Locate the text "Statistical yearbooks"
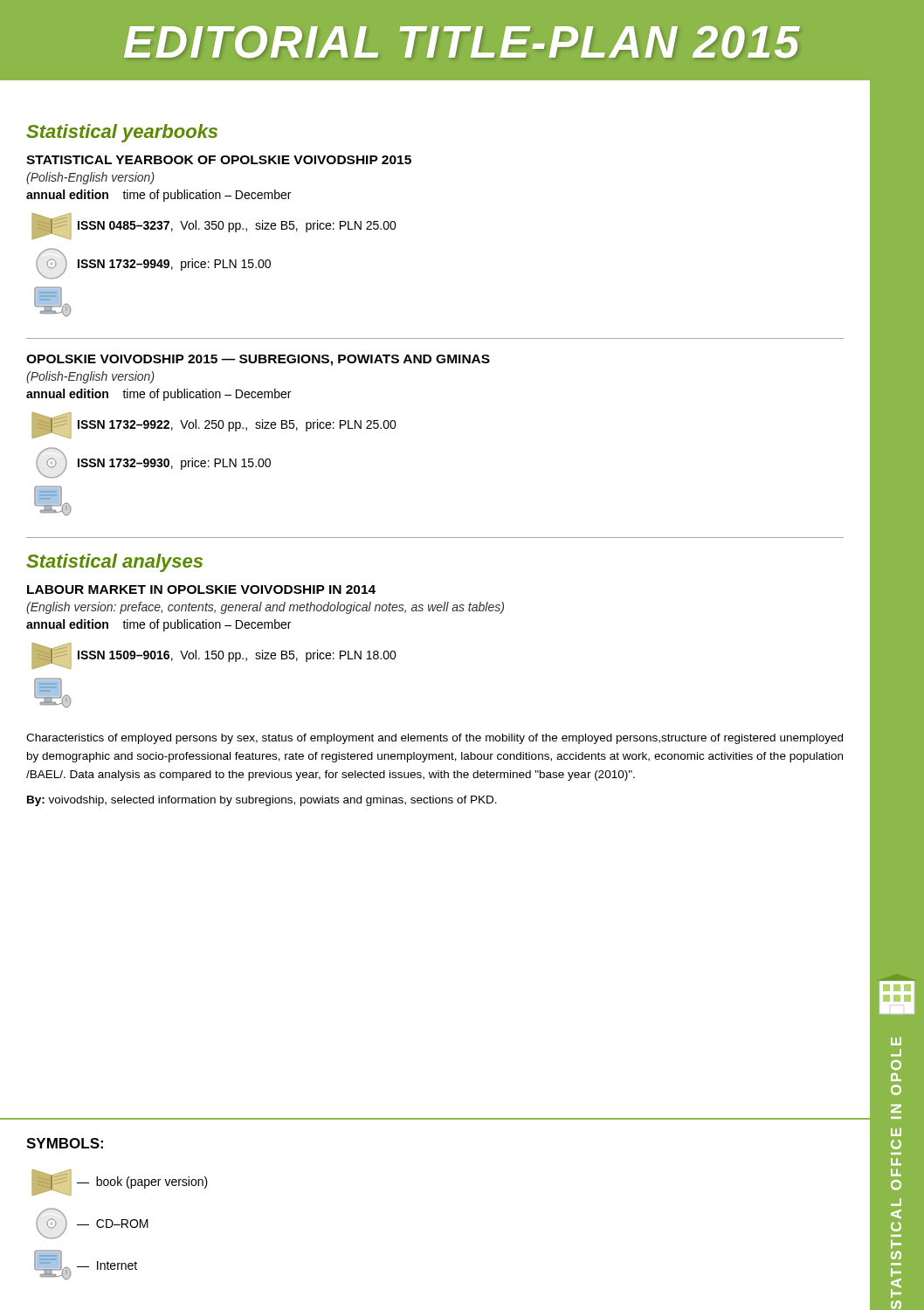The width and height of the screenshot is (924, 1310). 122,131
